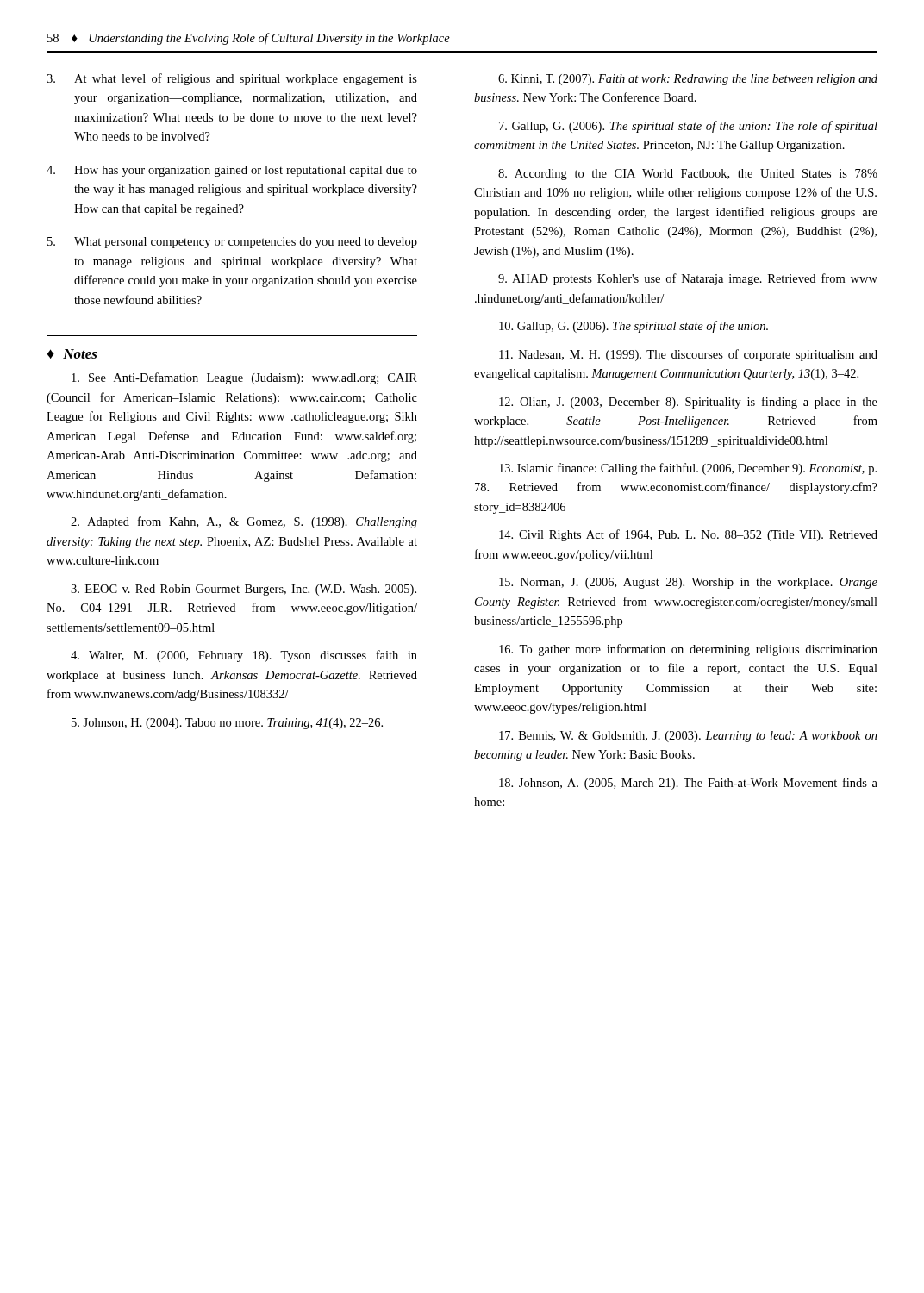Click the passage that begins "EEOC v. Red"
The width and height of the screenshot is (924, 1293).
[232, 608]
